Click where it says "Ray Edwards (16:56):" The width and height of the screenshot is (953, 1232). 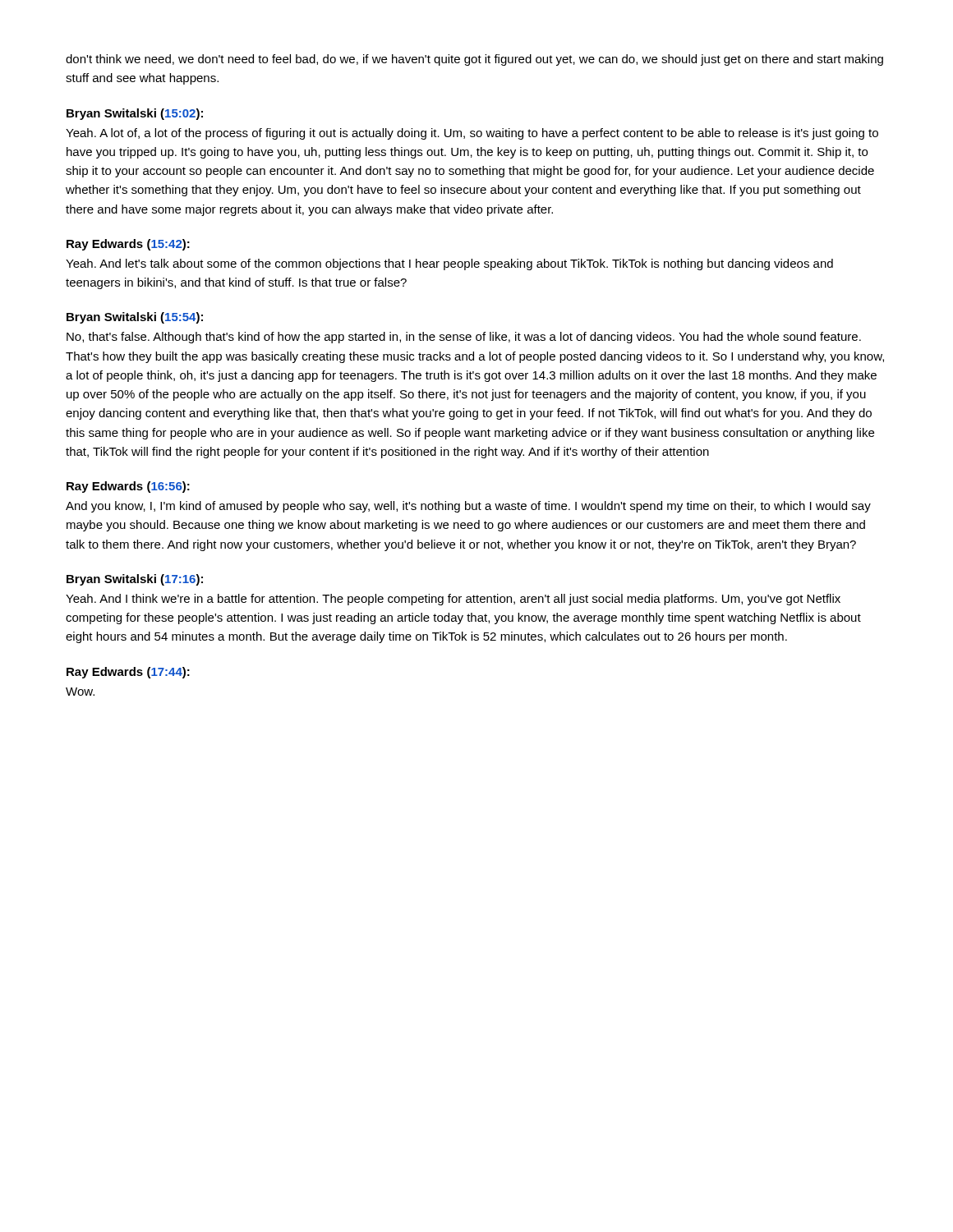[128, 486]
